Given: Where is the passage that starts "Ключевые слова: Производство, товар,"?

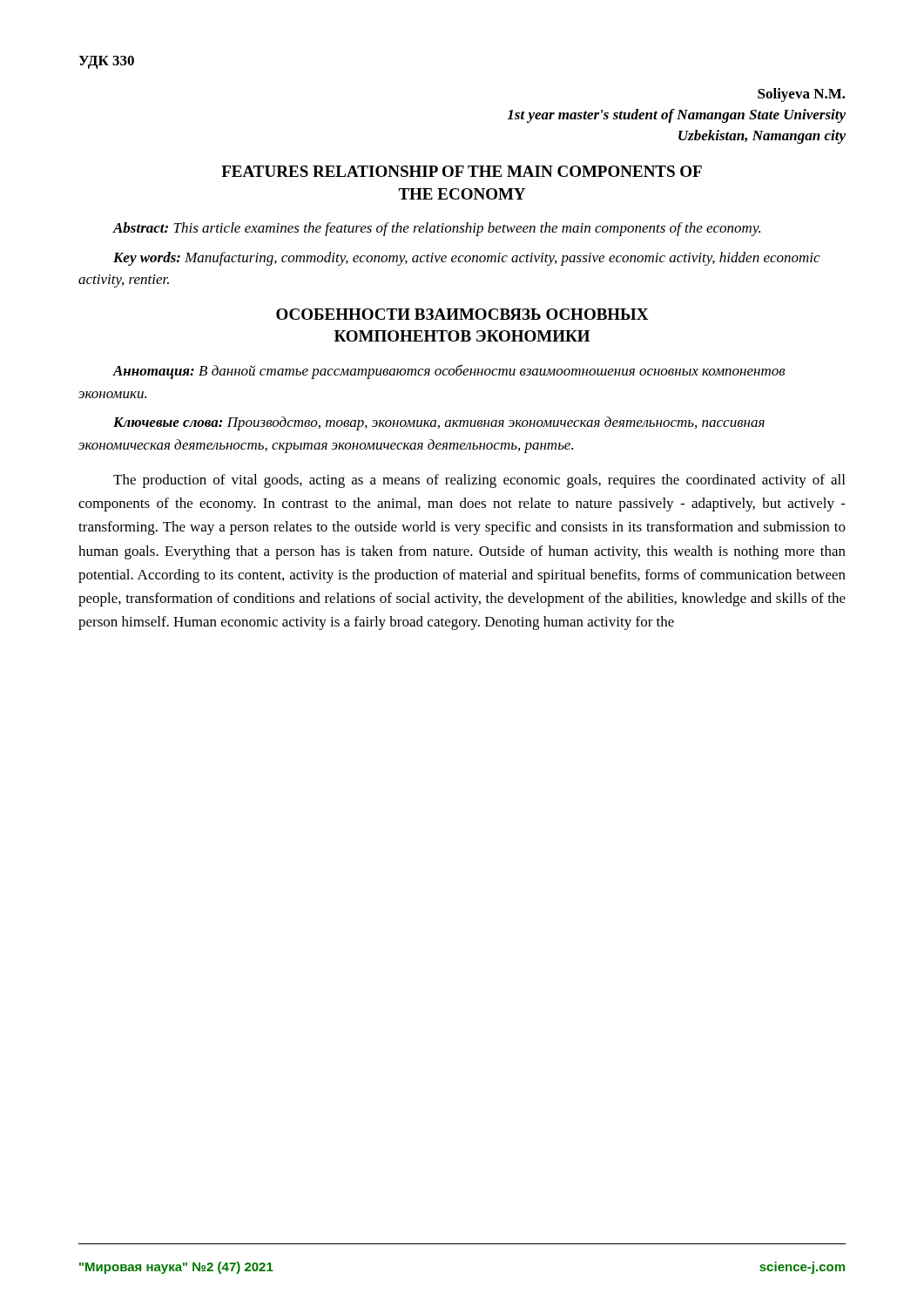Looking at the screenshot, I should (x=422, y=433).
